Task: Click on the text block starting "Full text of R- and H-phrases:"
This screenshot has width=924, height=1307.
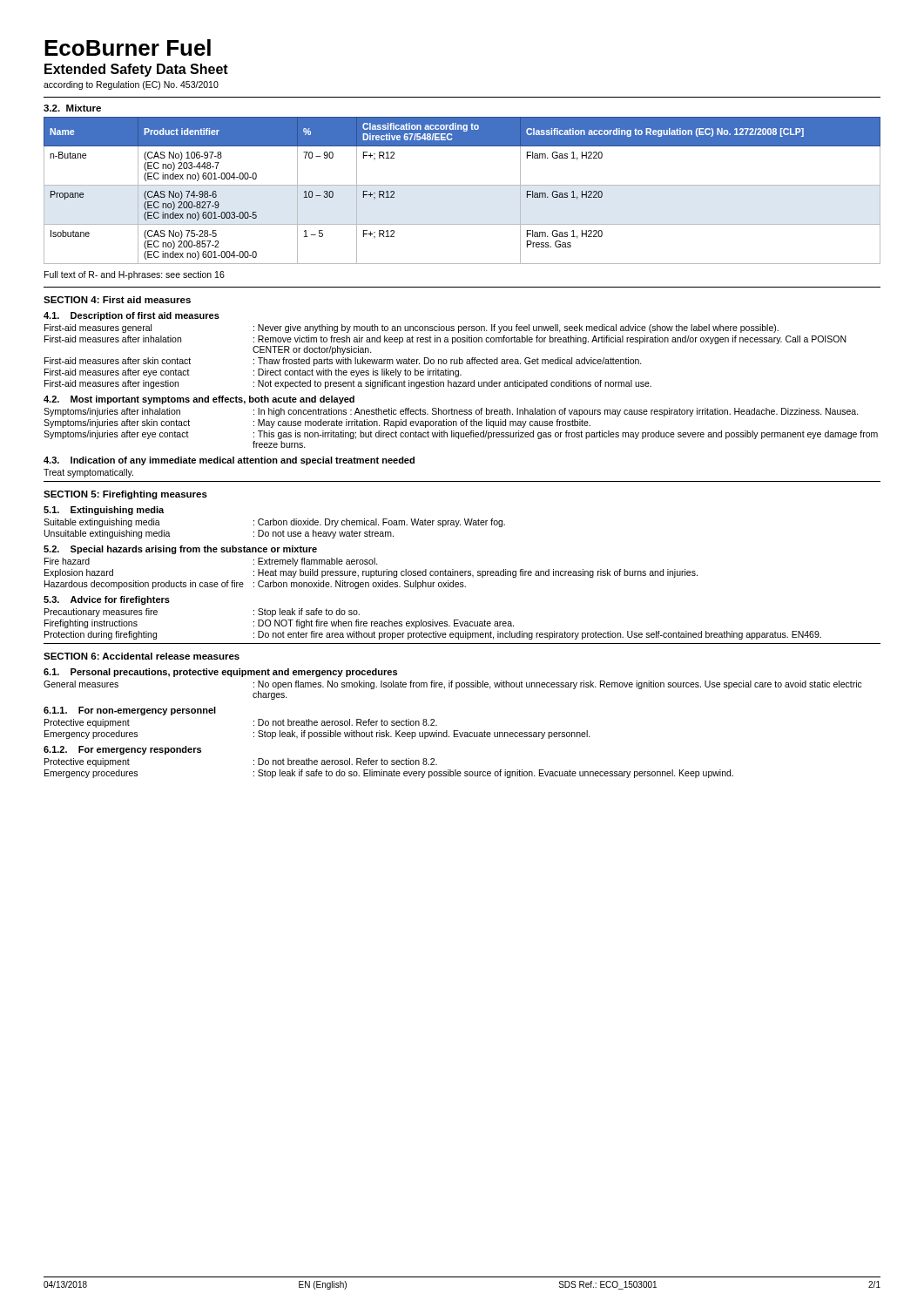Action: (134, 274)
